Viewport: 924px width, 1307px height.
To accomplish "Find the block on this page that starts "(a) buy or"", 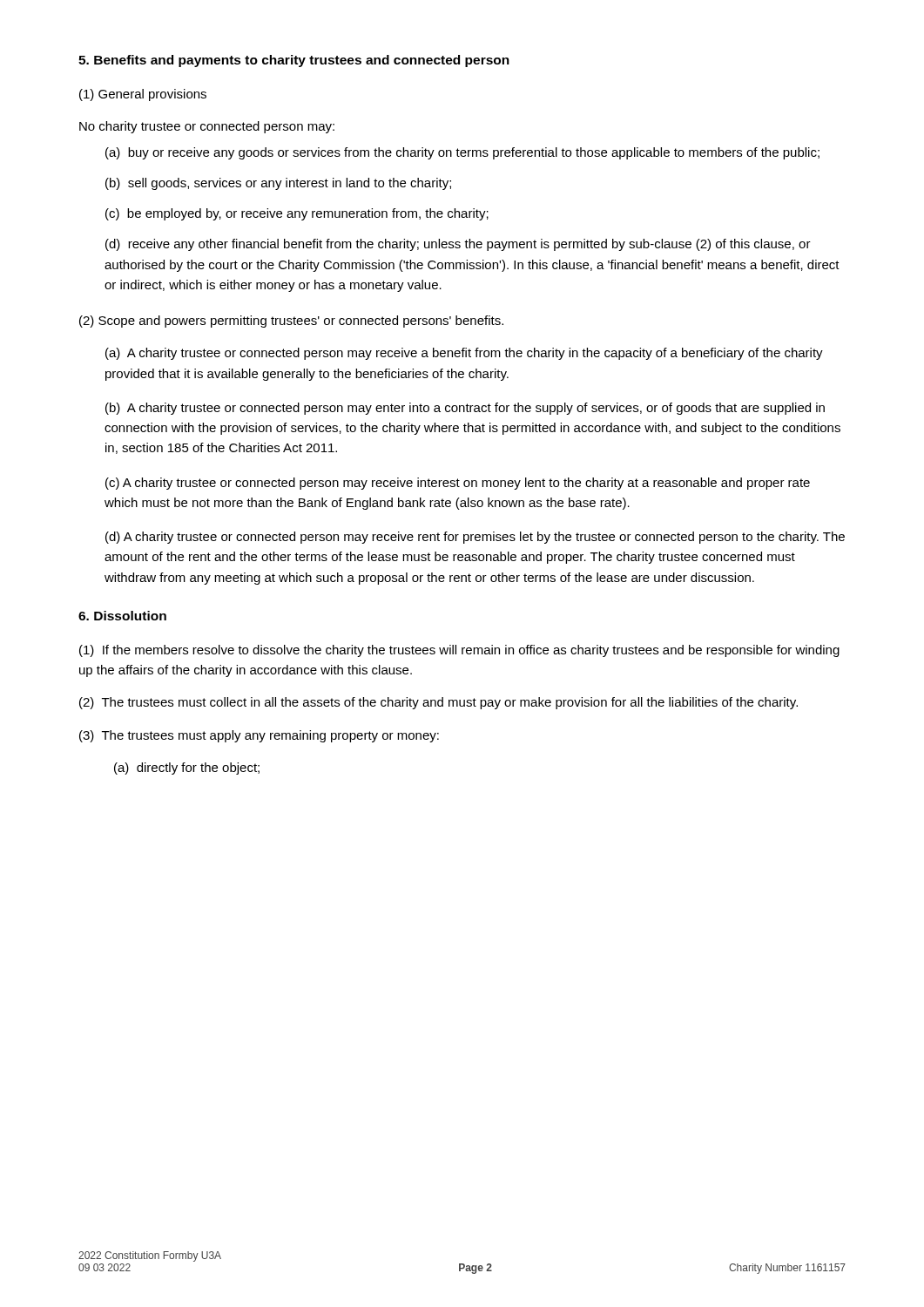I will [x=462, y=152].
